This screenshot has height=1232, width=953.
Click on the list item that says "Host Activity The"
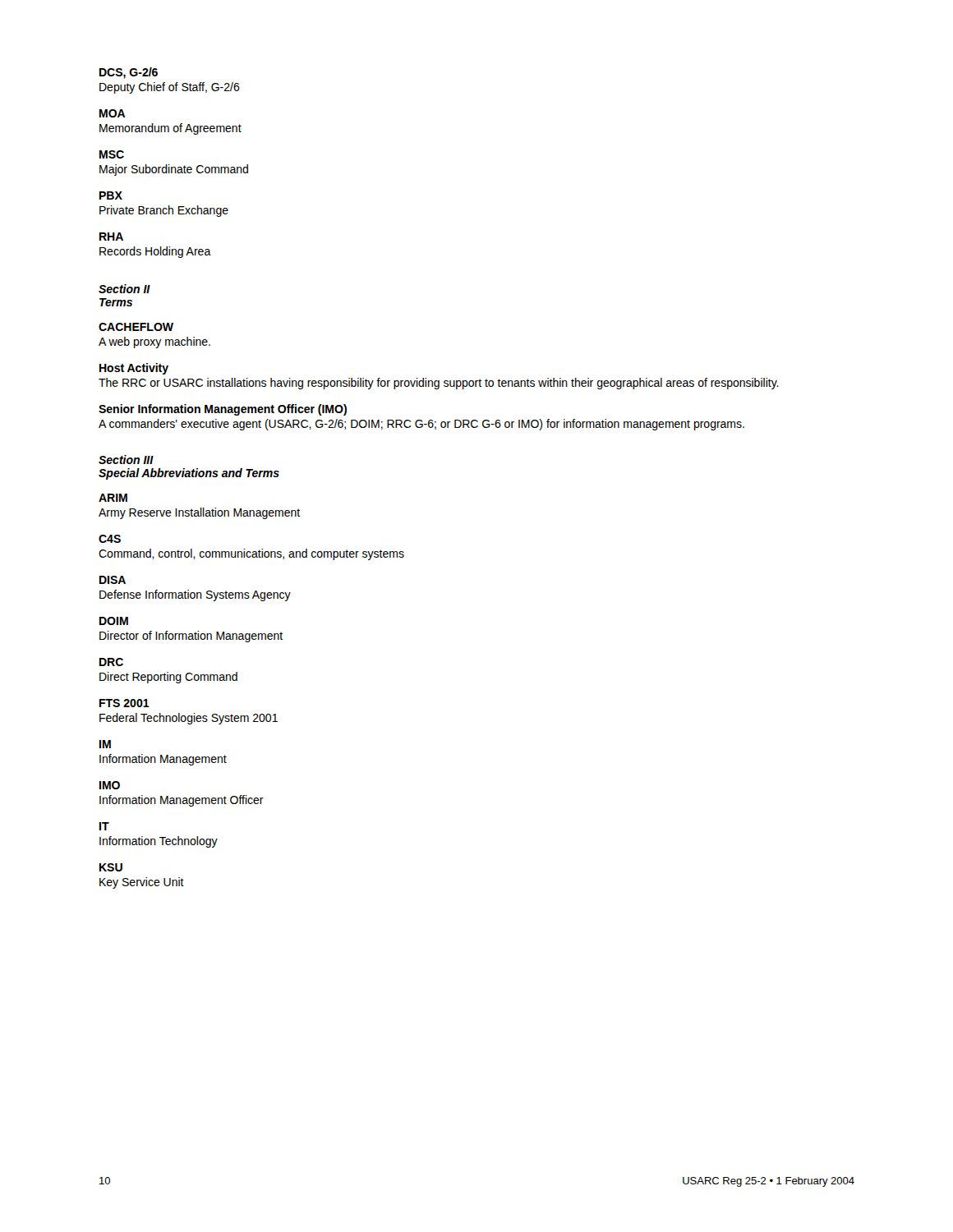476,375
